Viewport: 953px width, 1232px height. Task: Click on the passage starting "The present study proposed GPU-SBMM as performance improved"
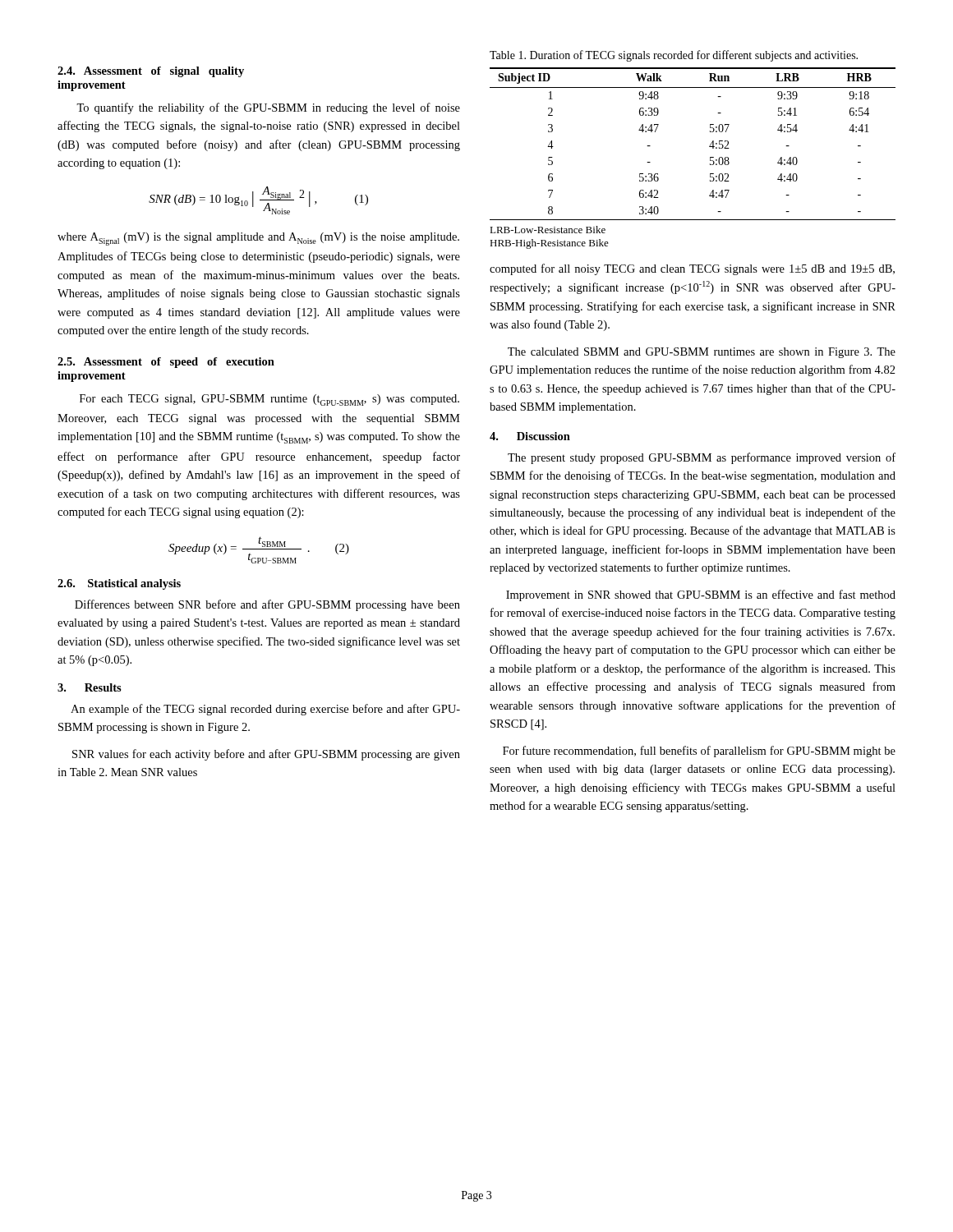coord(693,513)
